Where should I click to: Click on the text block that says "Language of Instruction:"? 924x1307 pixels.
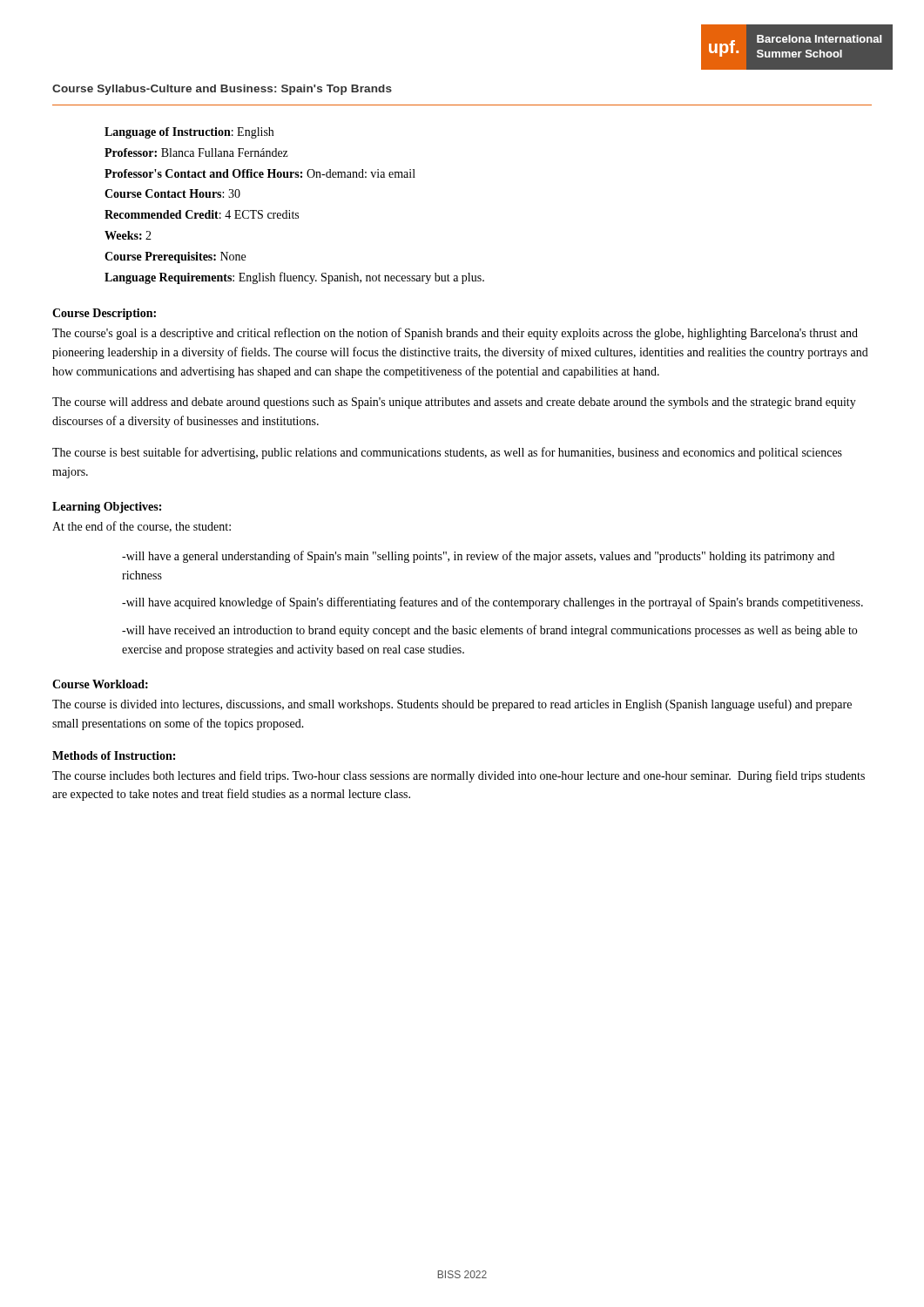[x=295, y=205]
